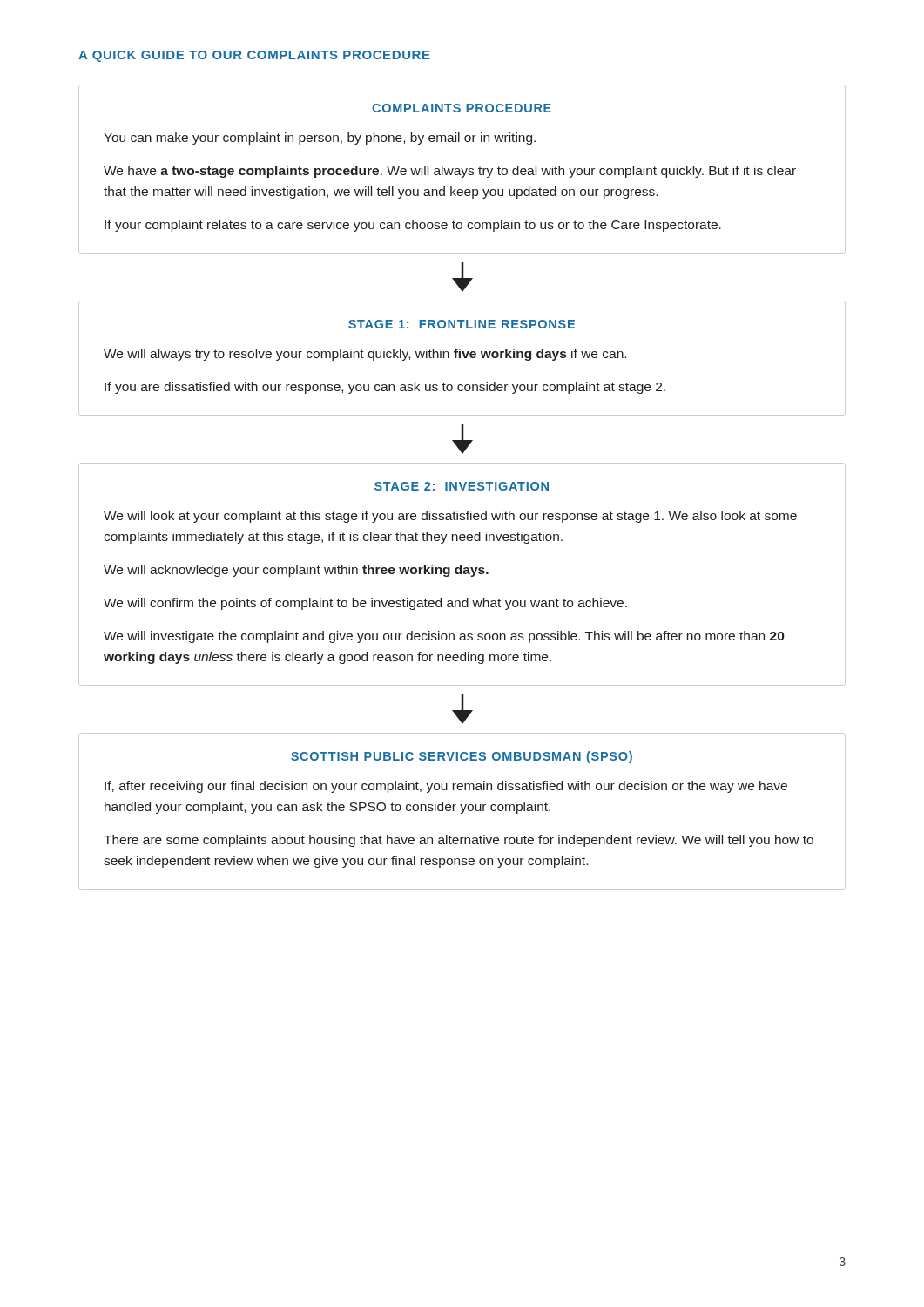Point to the section header beginning "A QUICK GUIDE TO OUR"
The width and height of the screenshot is (924, 1307).
255,54
